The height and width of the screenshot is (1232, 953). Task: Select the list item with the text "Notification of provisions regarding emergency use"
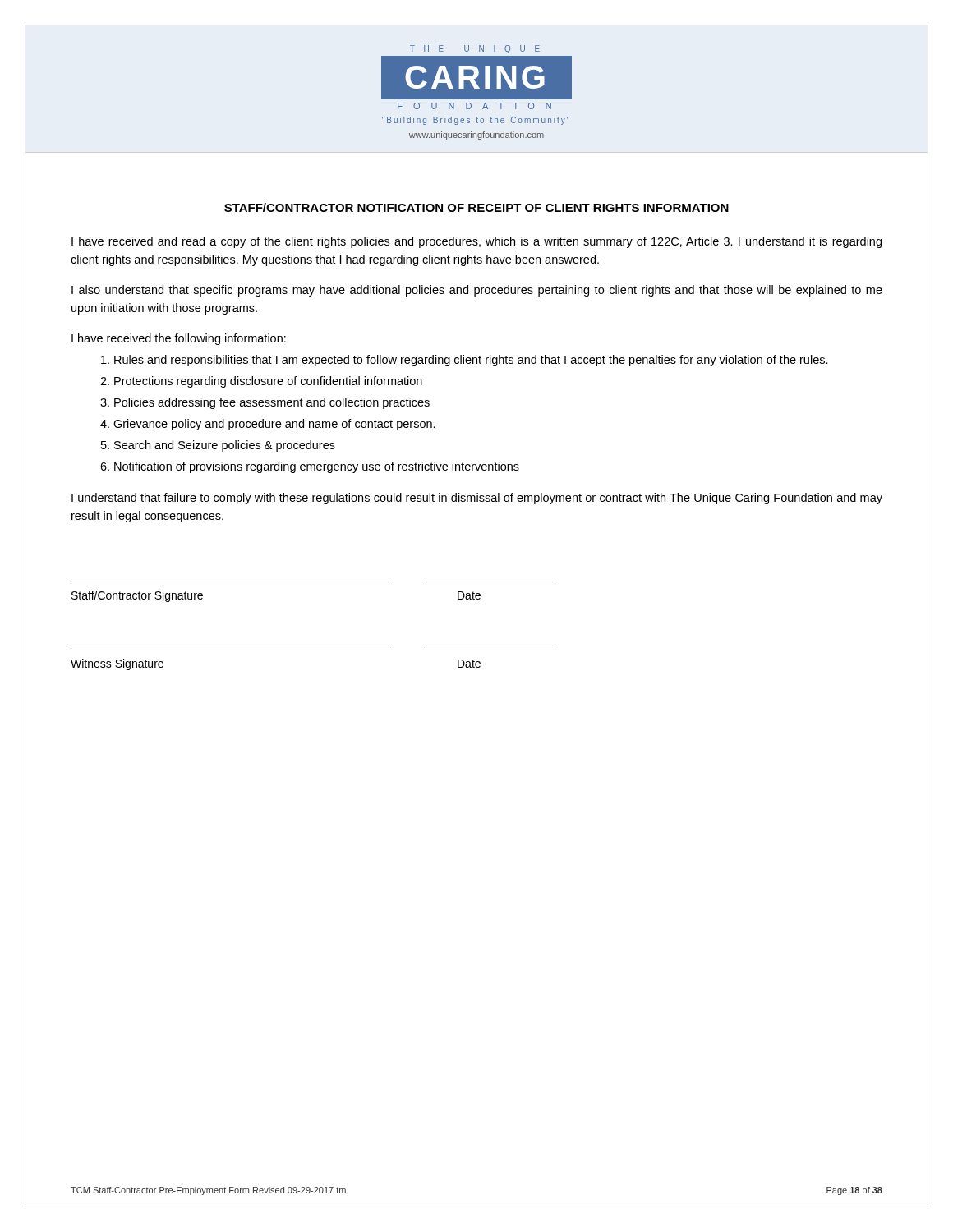coord(316,466)
